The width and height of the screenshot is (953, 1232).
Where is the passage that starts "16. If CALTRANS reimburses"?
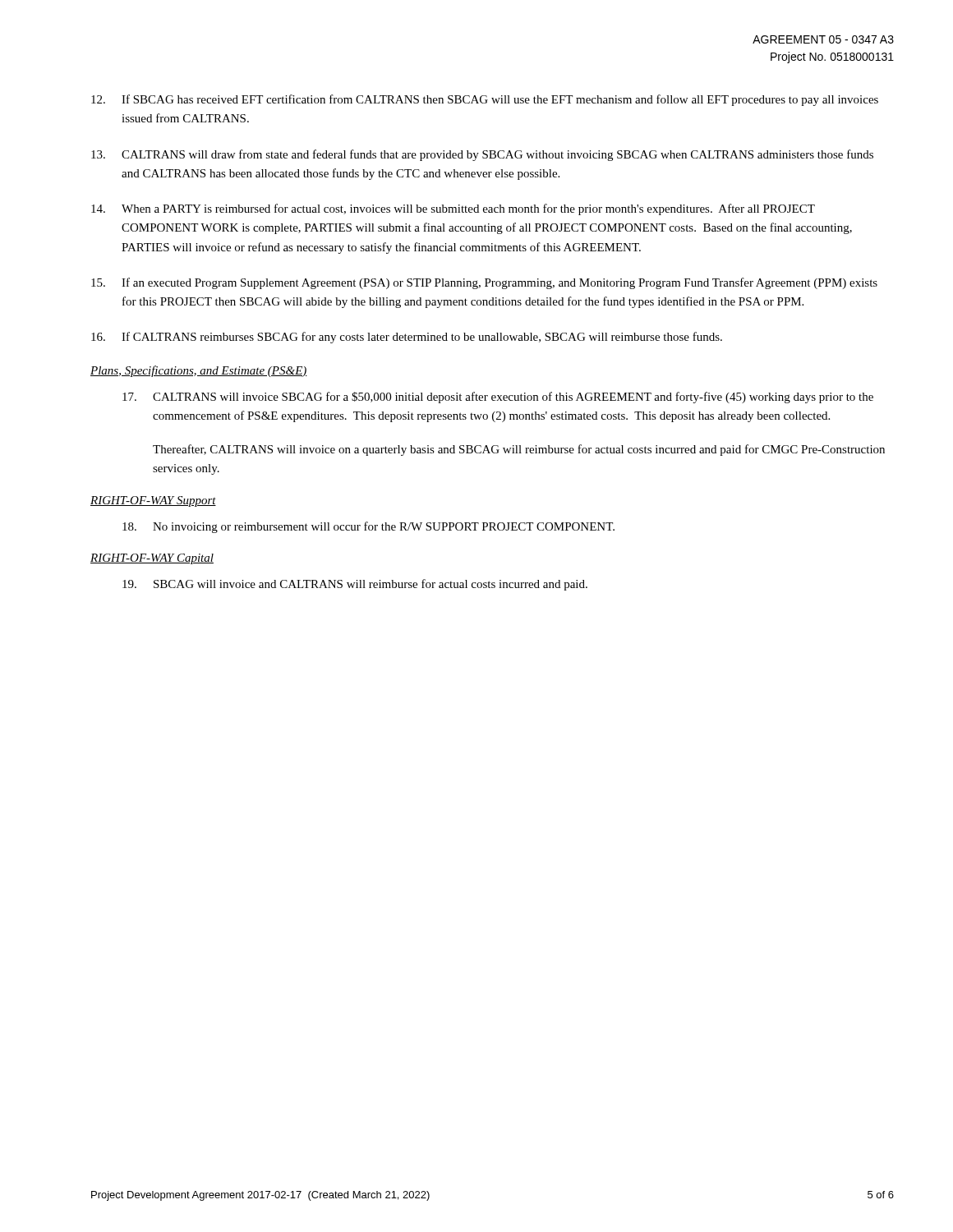[492, 338]
